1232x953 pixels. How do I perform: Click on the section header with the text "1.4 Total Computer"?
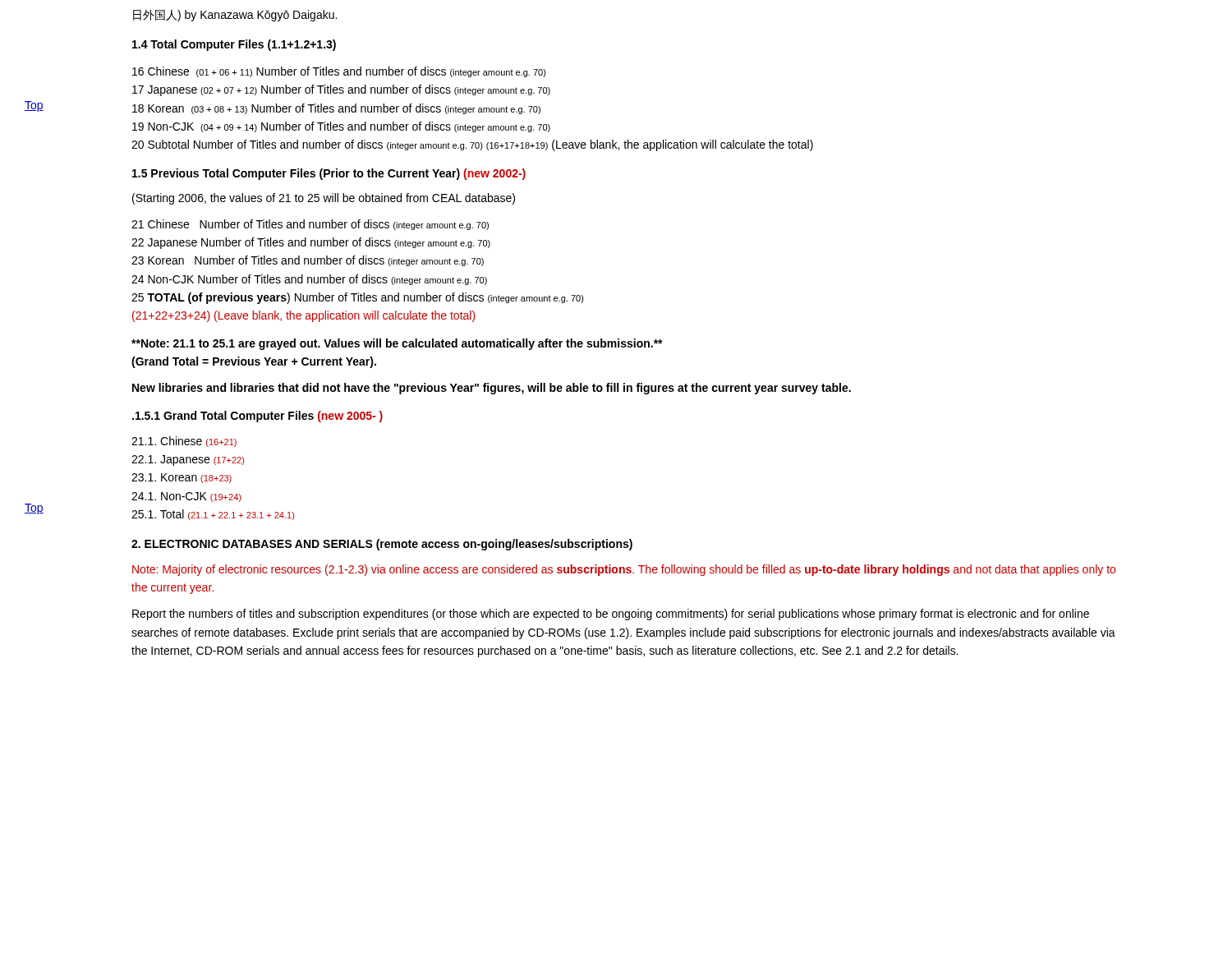click(234, 44)
